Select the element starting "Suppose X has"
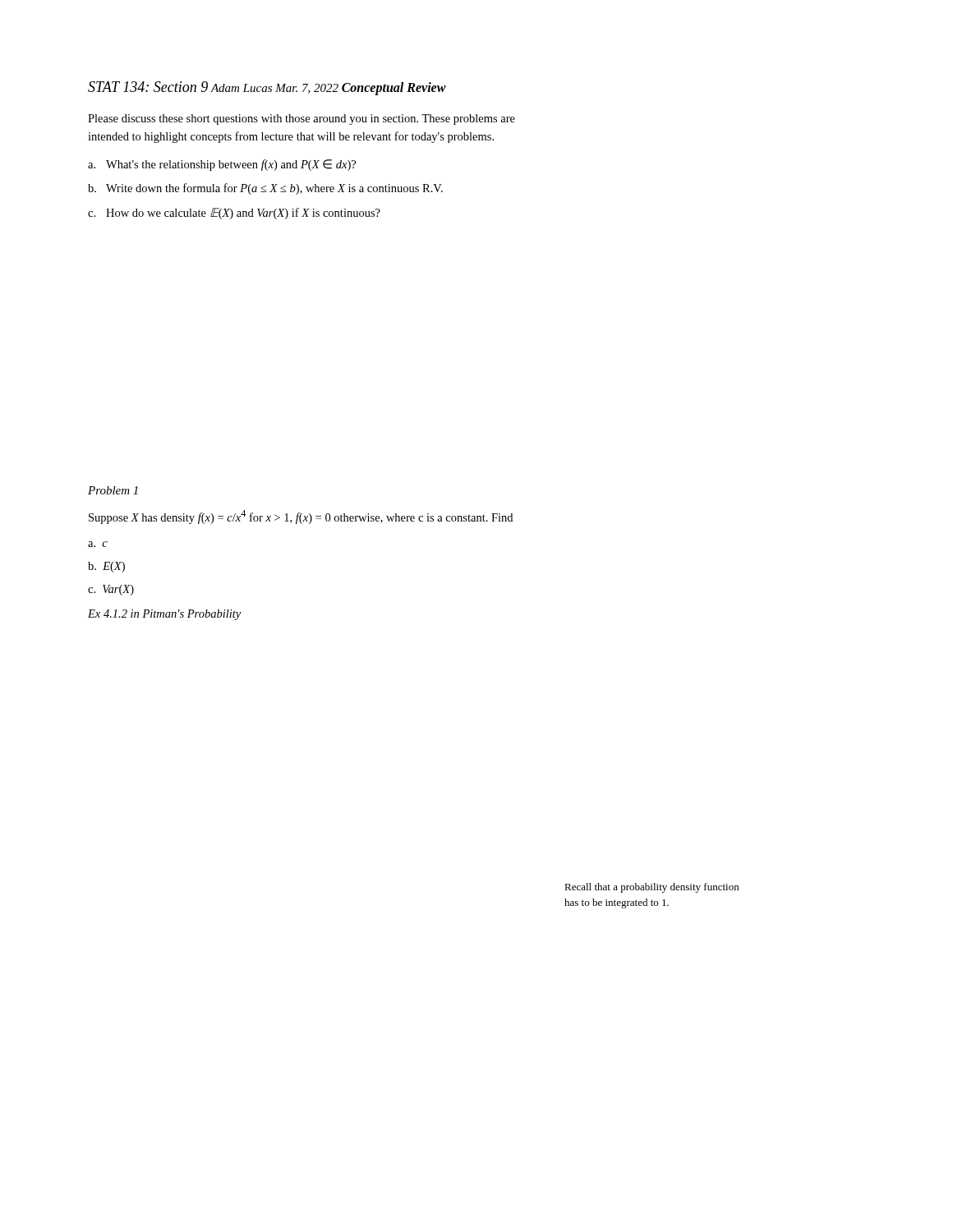 [310, 516]
